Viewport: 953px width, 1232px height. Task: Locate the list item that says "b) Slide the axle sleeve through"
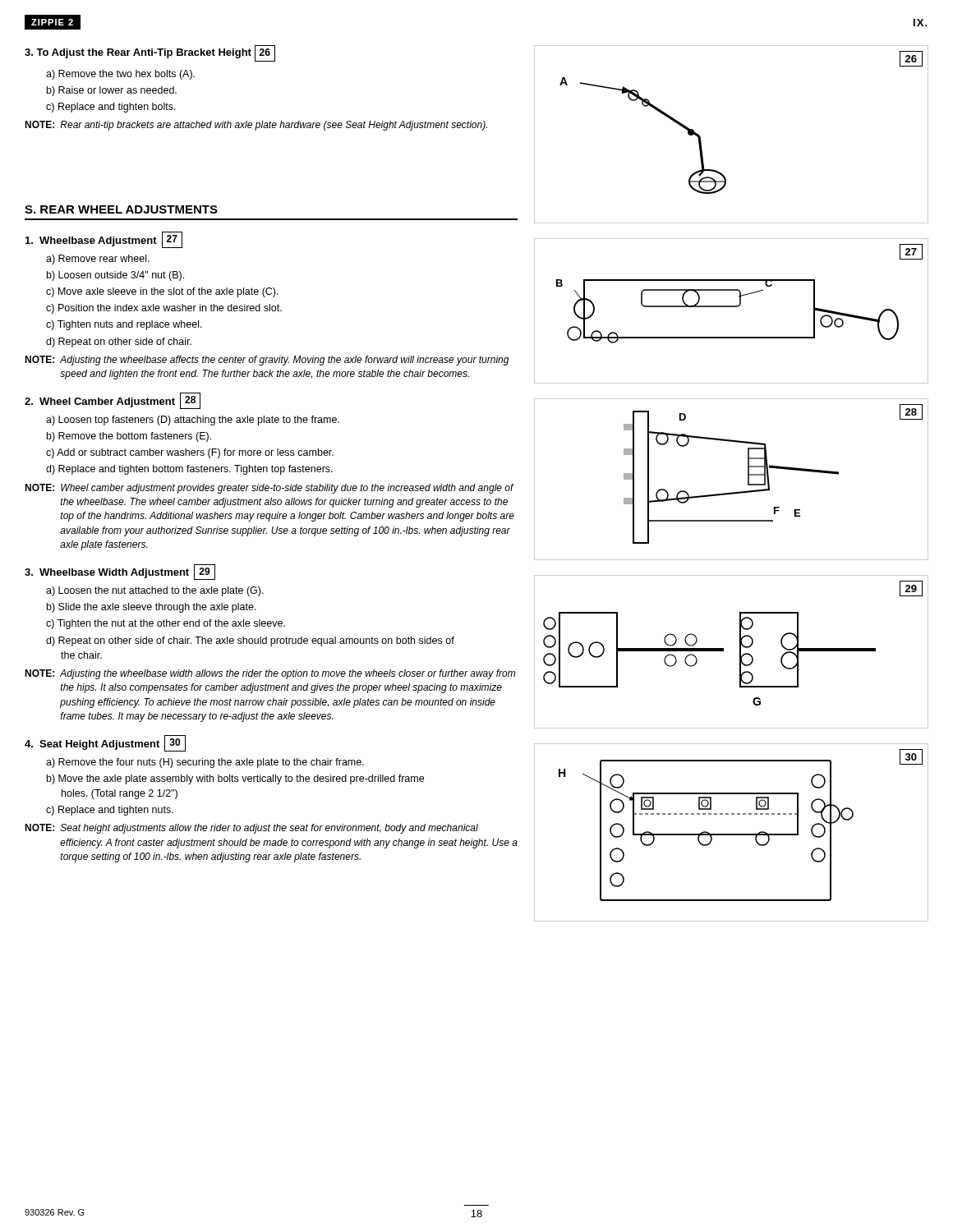(x=151, y=607)
